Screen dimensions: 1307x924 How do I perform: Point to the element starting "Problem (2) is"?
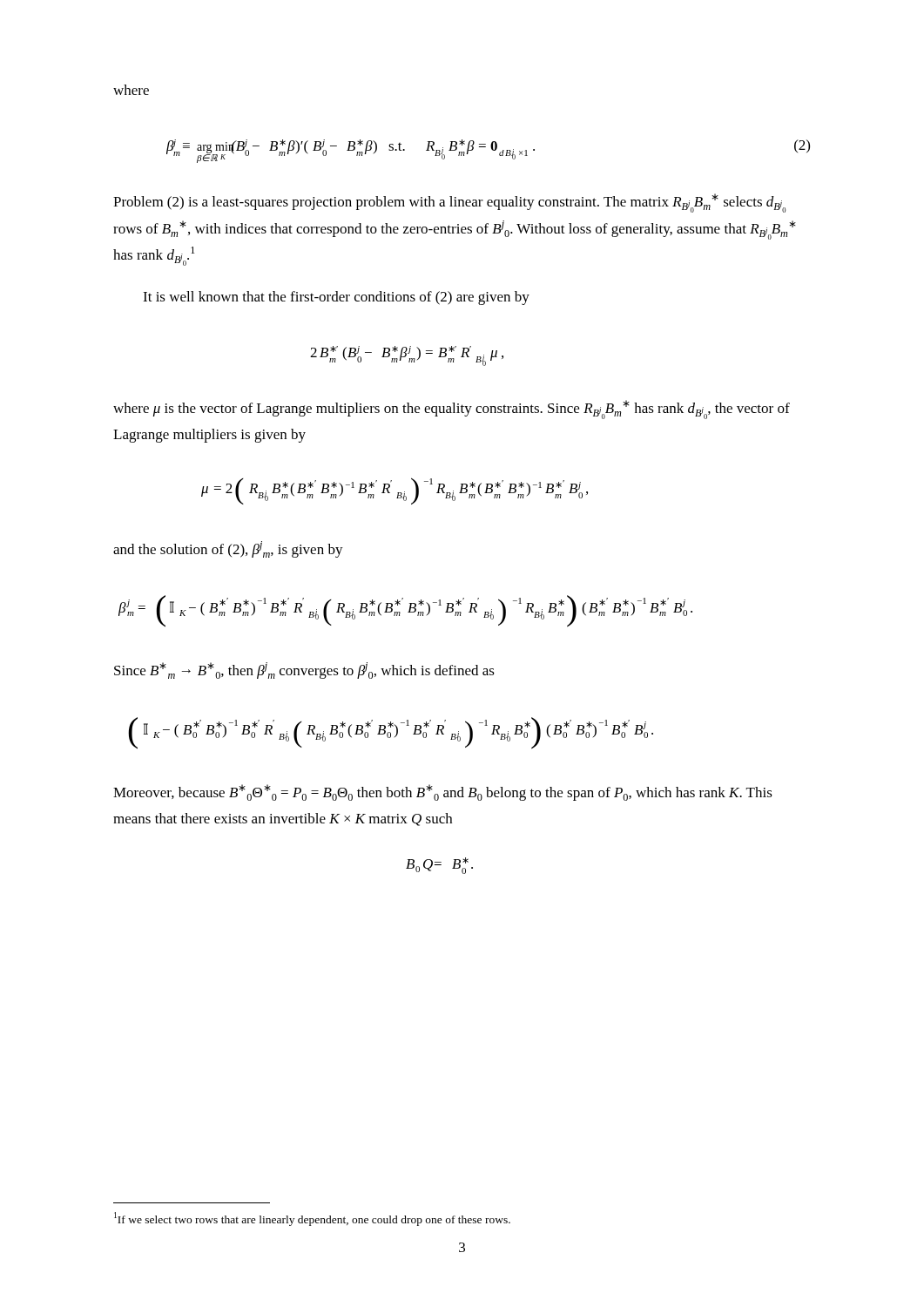(455, 230)
